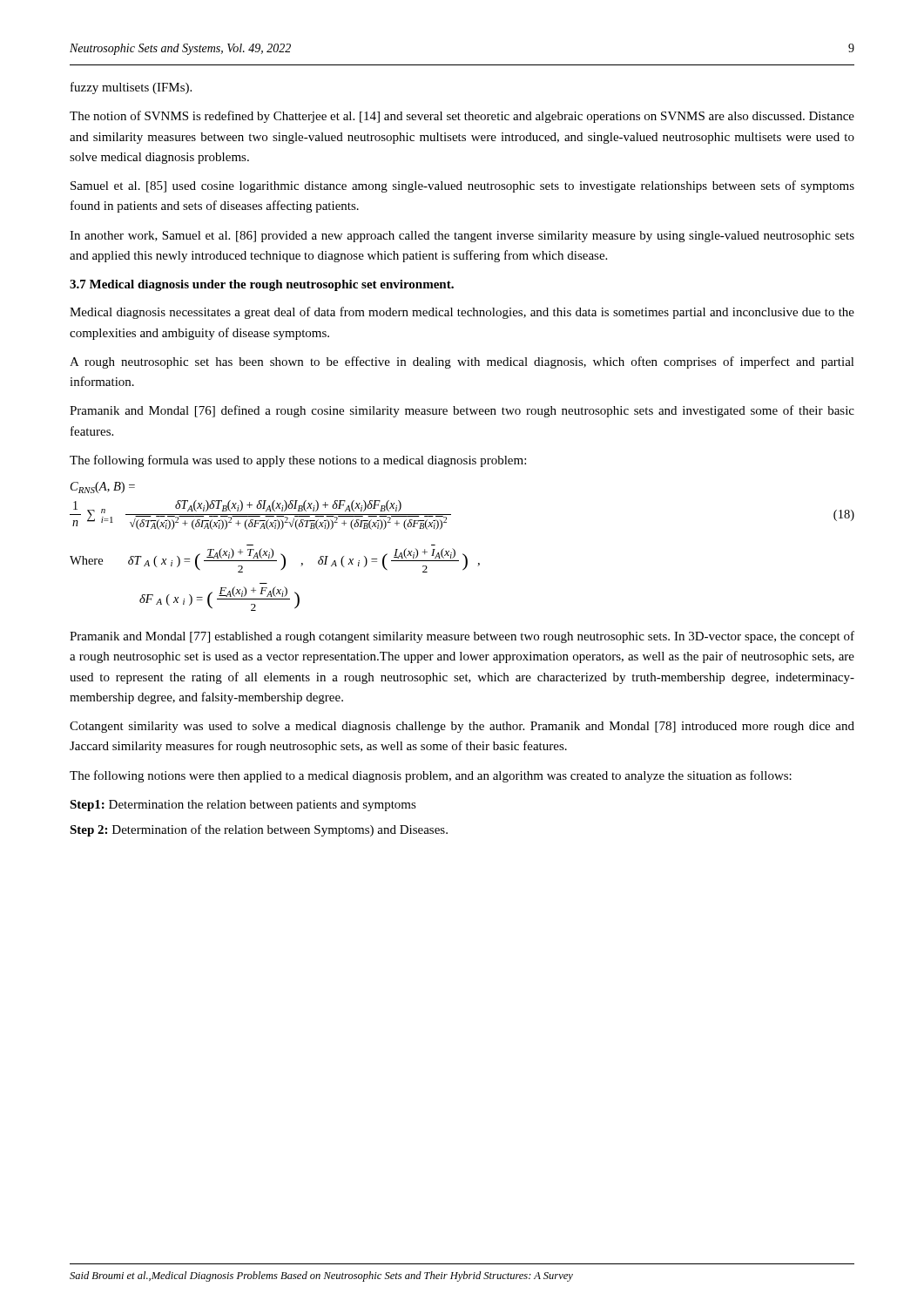
Task: Locate the text block that says "The following formula was used"
Action: click(298, 460)
